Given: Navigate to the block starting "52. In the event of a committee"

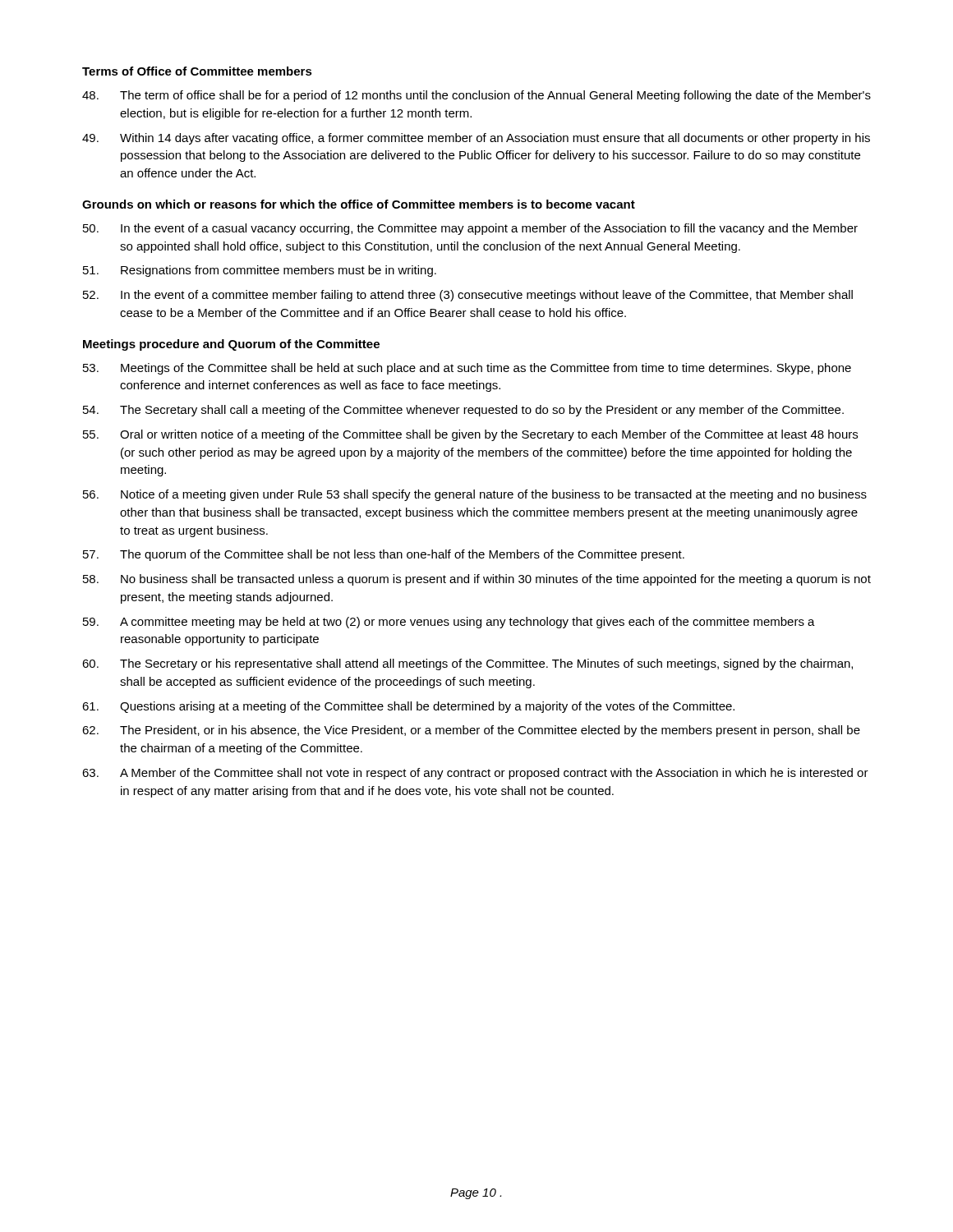Looking at the screenshot, I should [476, 304].
